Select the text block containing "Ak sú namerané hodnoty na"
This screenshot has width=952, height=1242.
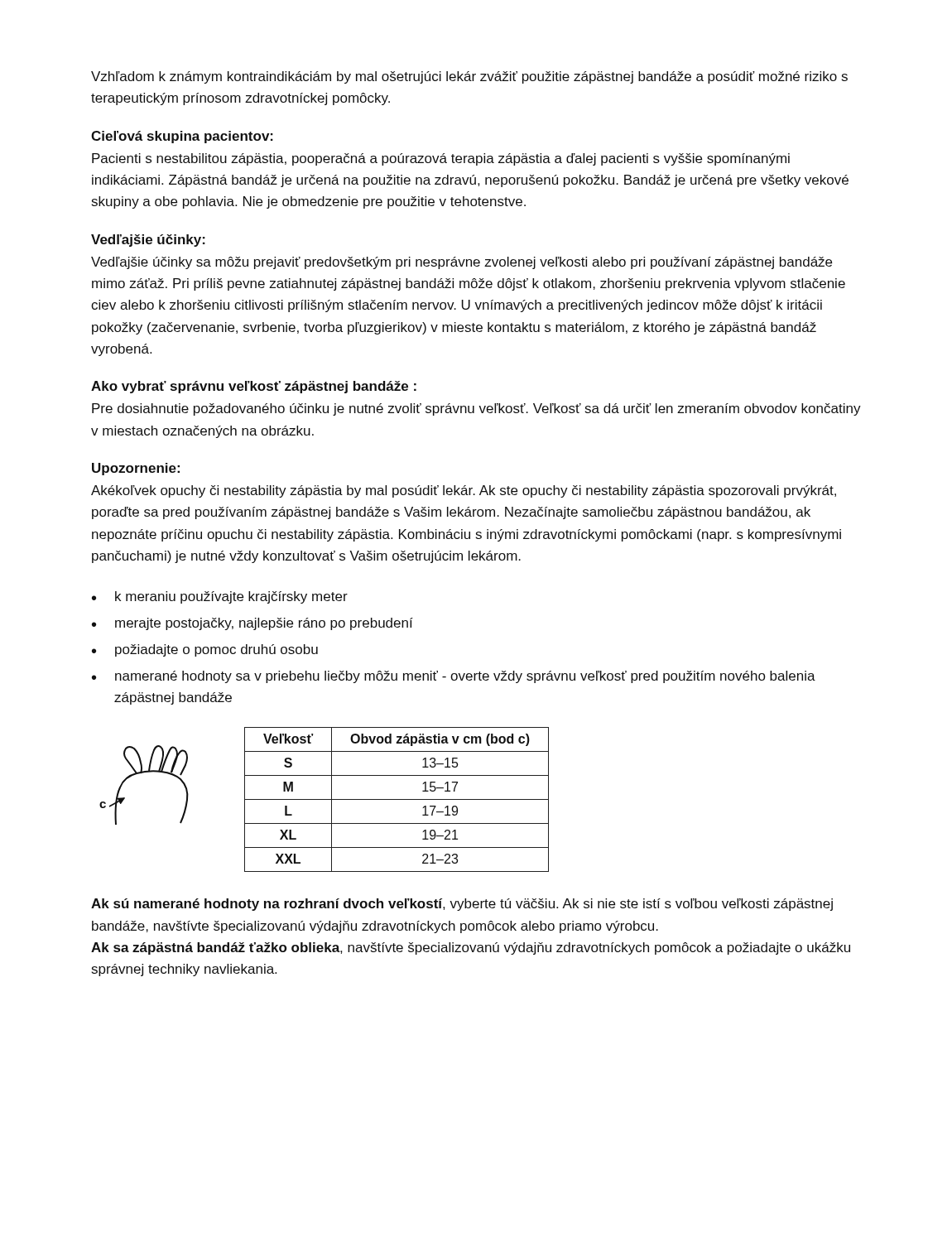tap(471, 937)
